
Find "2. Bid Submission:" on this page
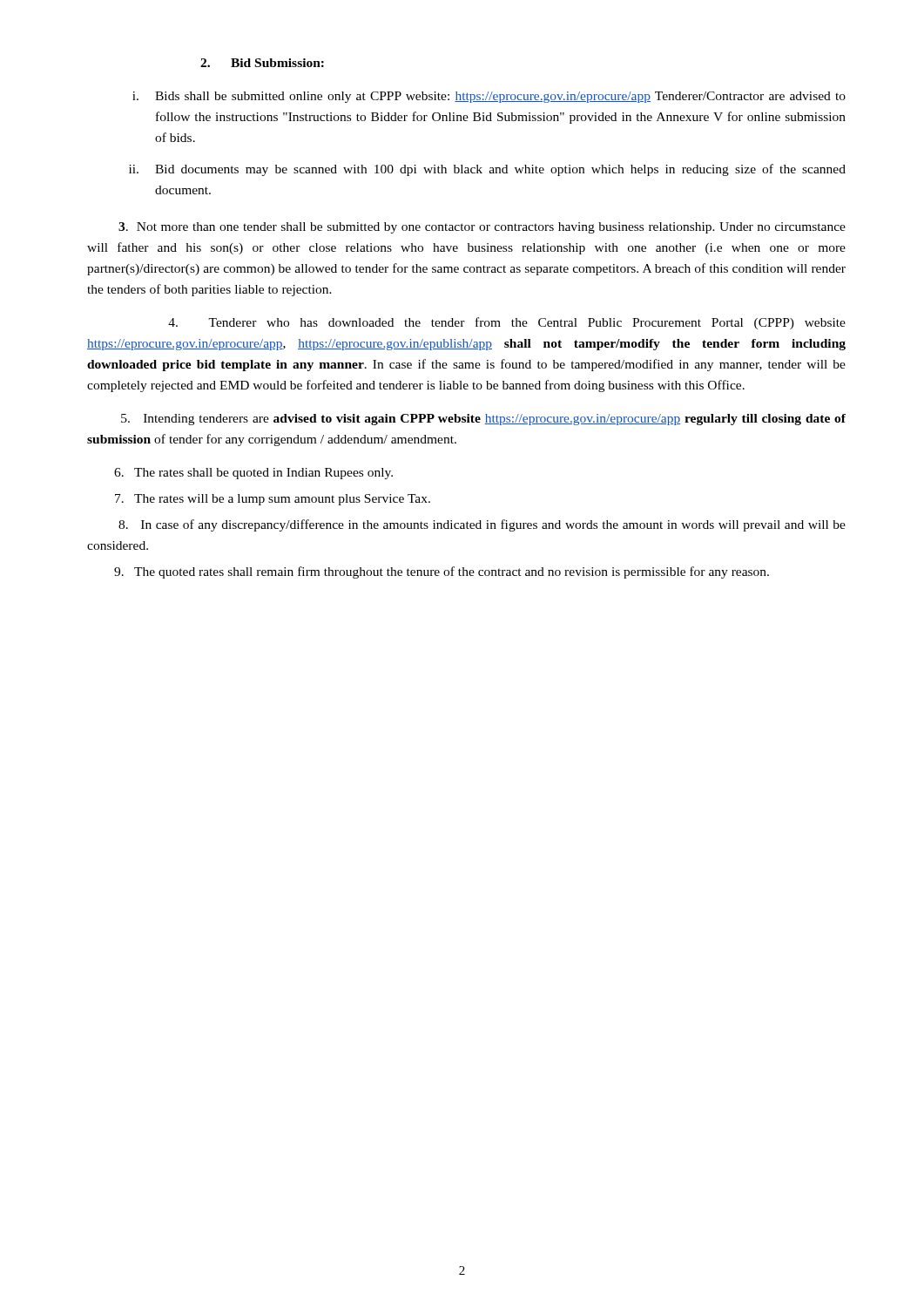263,62
